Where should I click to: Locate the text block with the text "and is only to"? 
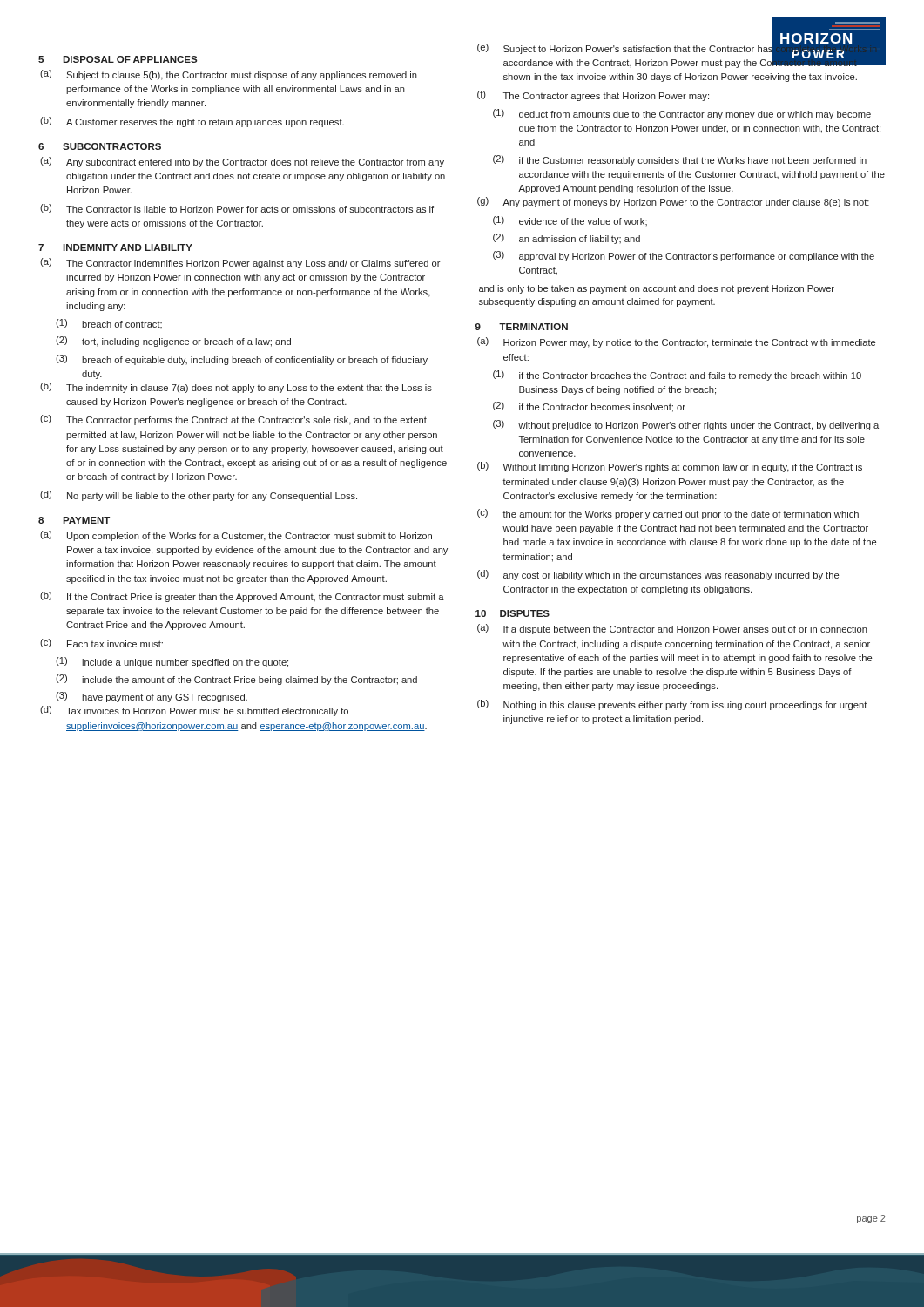[x=682, y=296]
